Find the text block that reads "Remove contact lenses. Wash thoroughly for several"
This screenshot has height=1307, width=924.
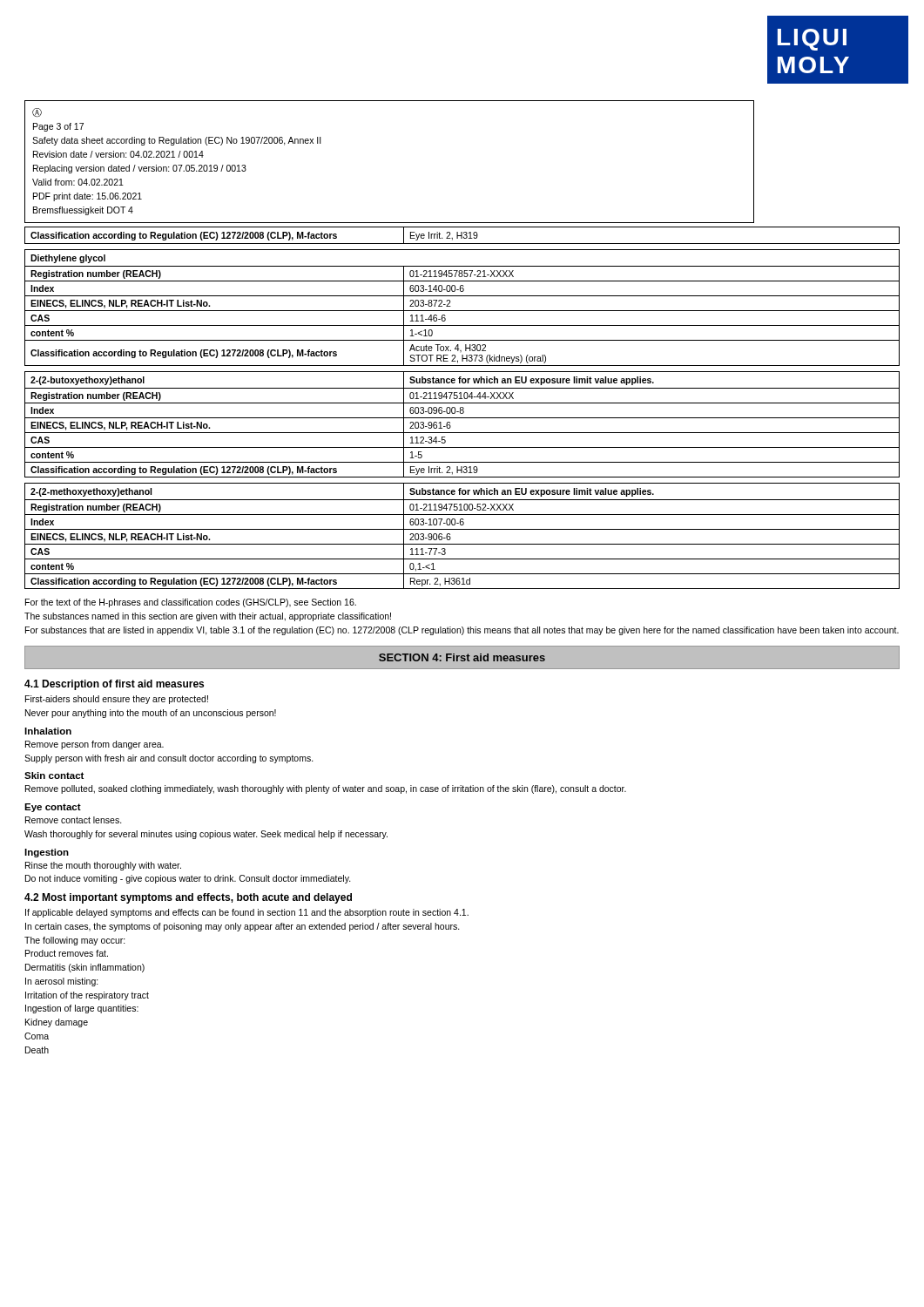pos(206,827)
